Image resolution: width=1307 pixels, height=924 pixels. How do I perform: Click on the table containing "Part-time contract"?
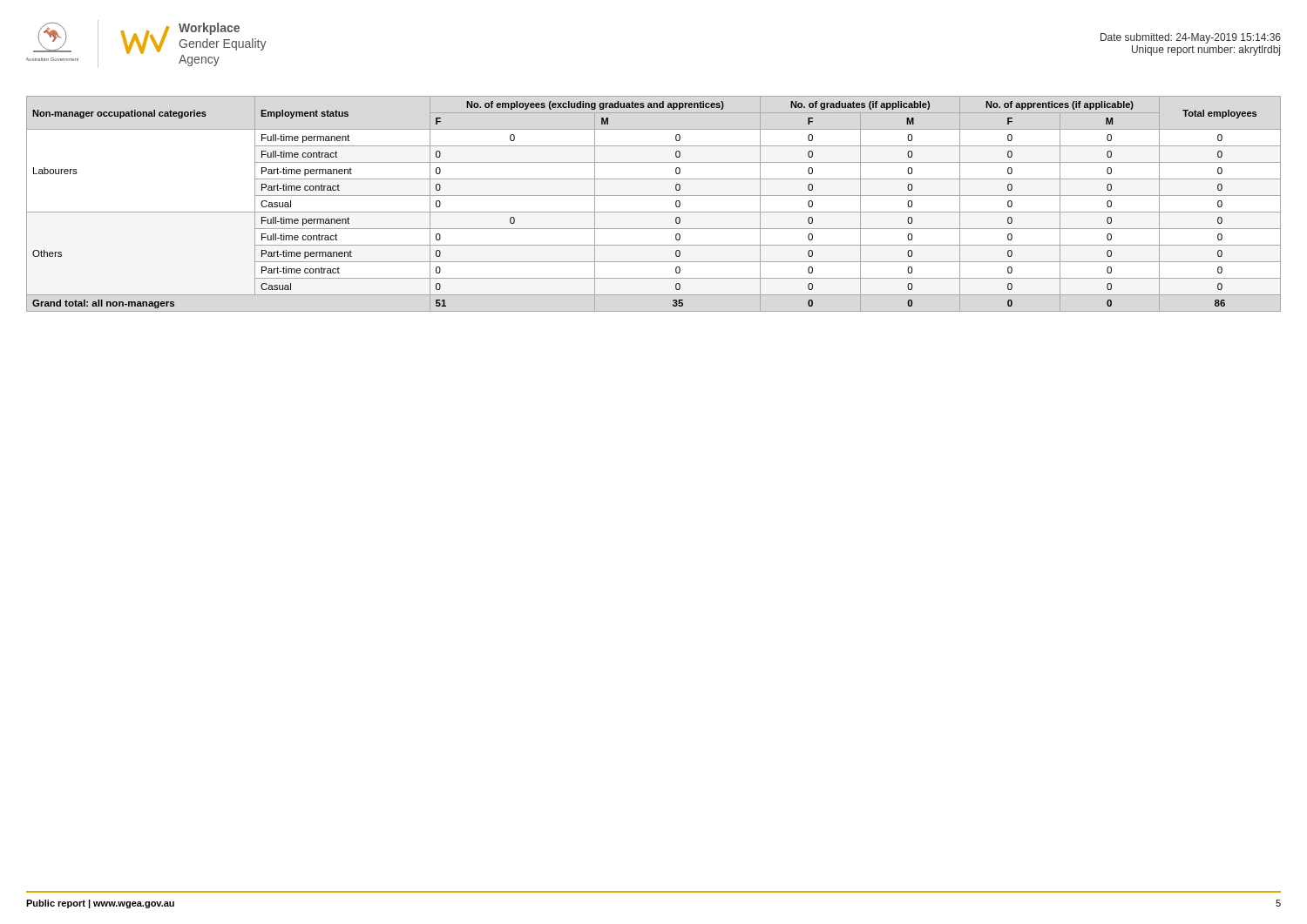tap(654, 204)
